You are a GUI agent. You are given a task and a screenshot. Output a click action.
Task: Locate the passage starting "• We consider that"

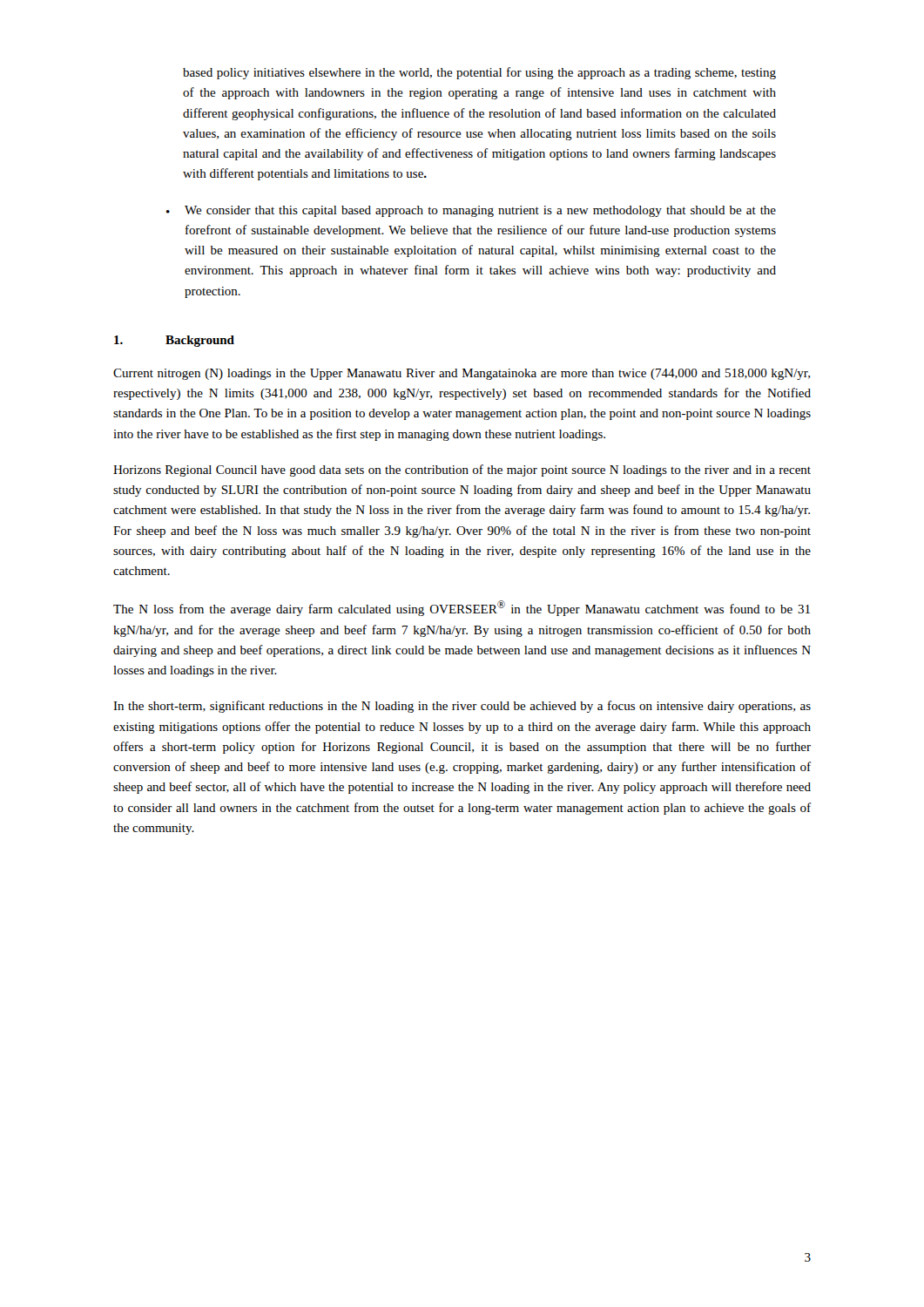click(471, 251)
